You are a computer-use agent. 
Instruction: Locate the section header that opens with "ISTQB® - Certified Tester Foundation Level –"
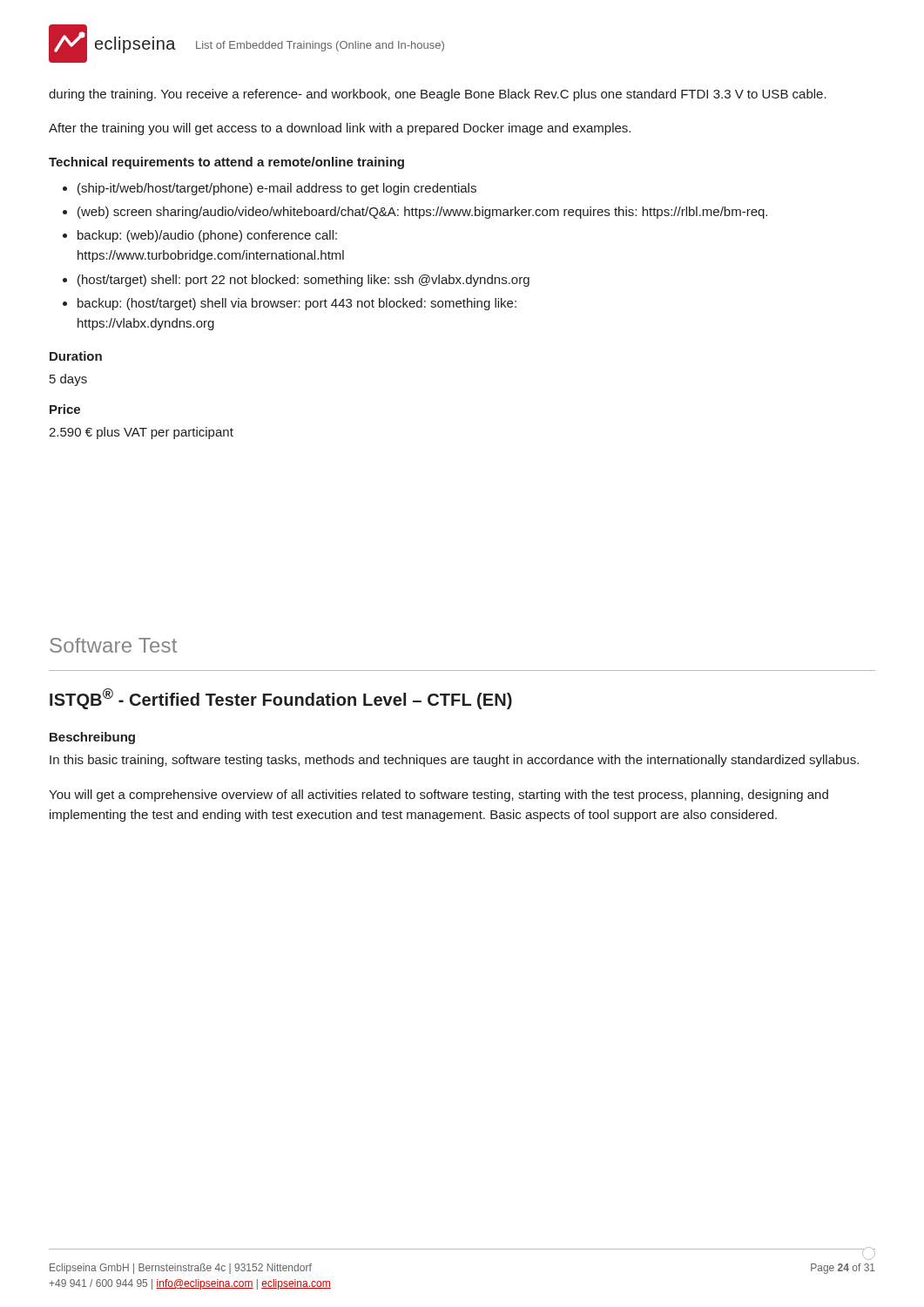pos(281,698)
